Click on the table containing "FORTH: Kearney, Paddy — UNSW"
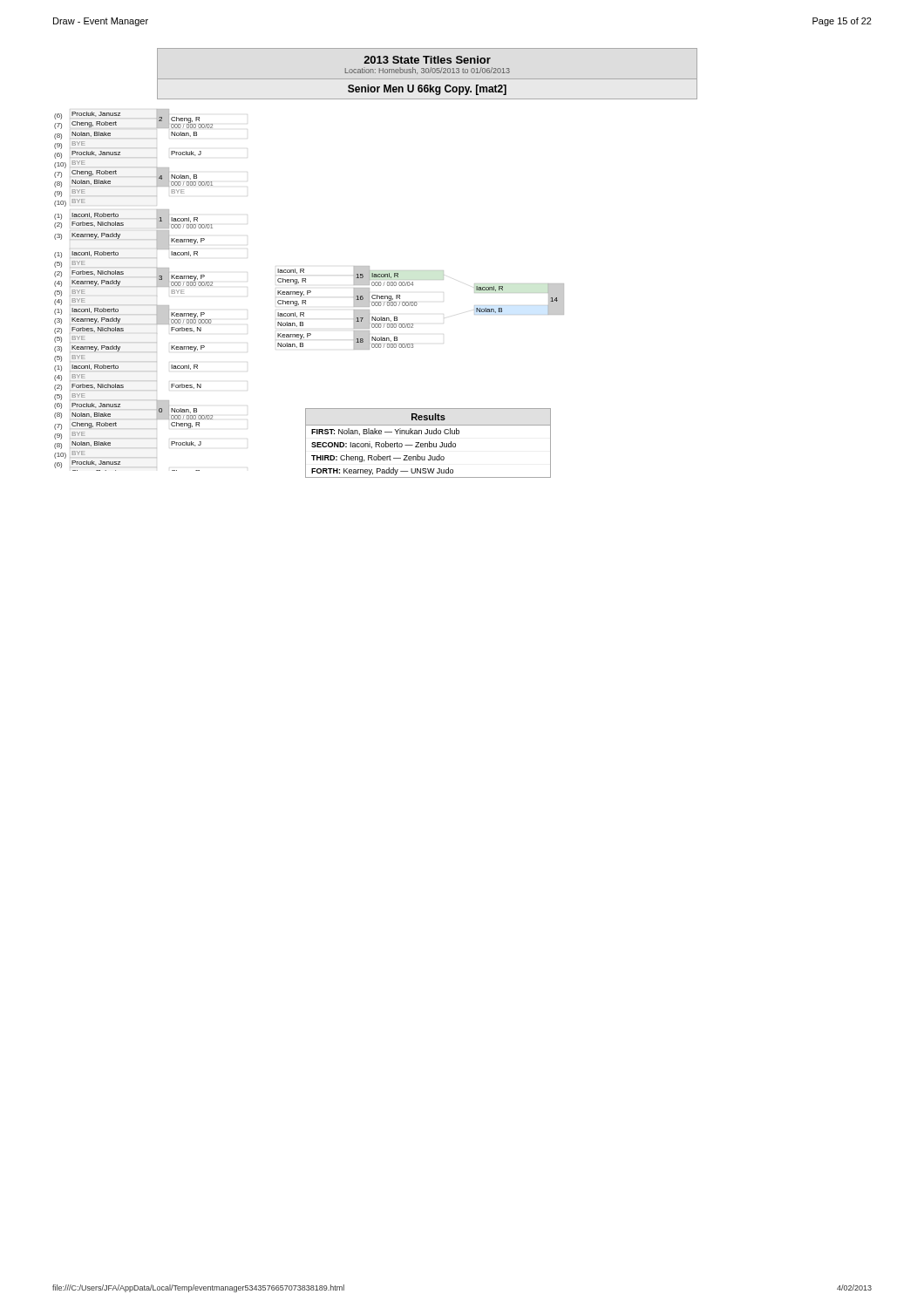The height and width of the screenshot is (1308, 924). pyautogui.click(x=428, y=443)
